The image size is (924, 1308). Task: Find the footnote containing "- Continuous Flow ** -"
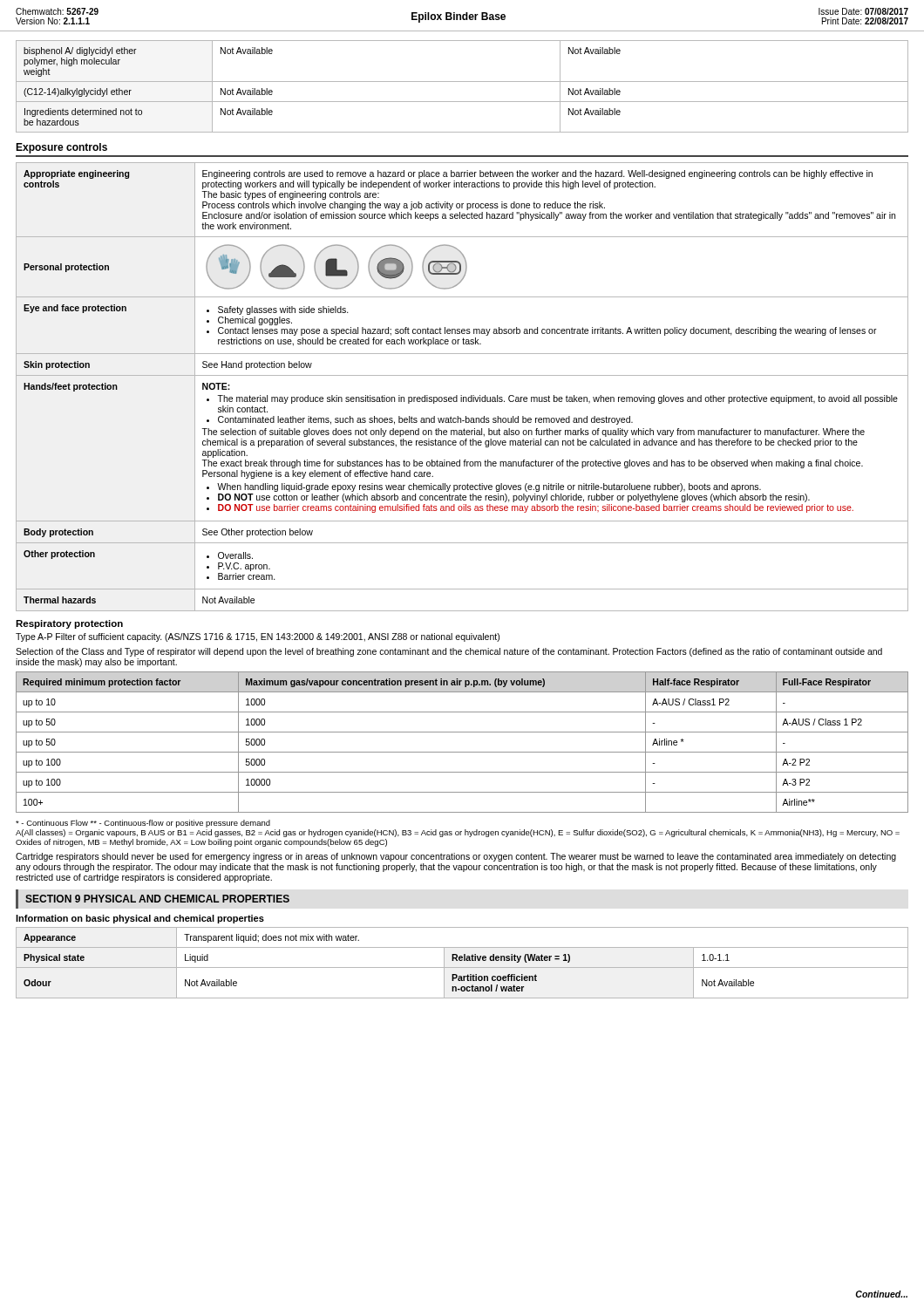click(458, 832)
